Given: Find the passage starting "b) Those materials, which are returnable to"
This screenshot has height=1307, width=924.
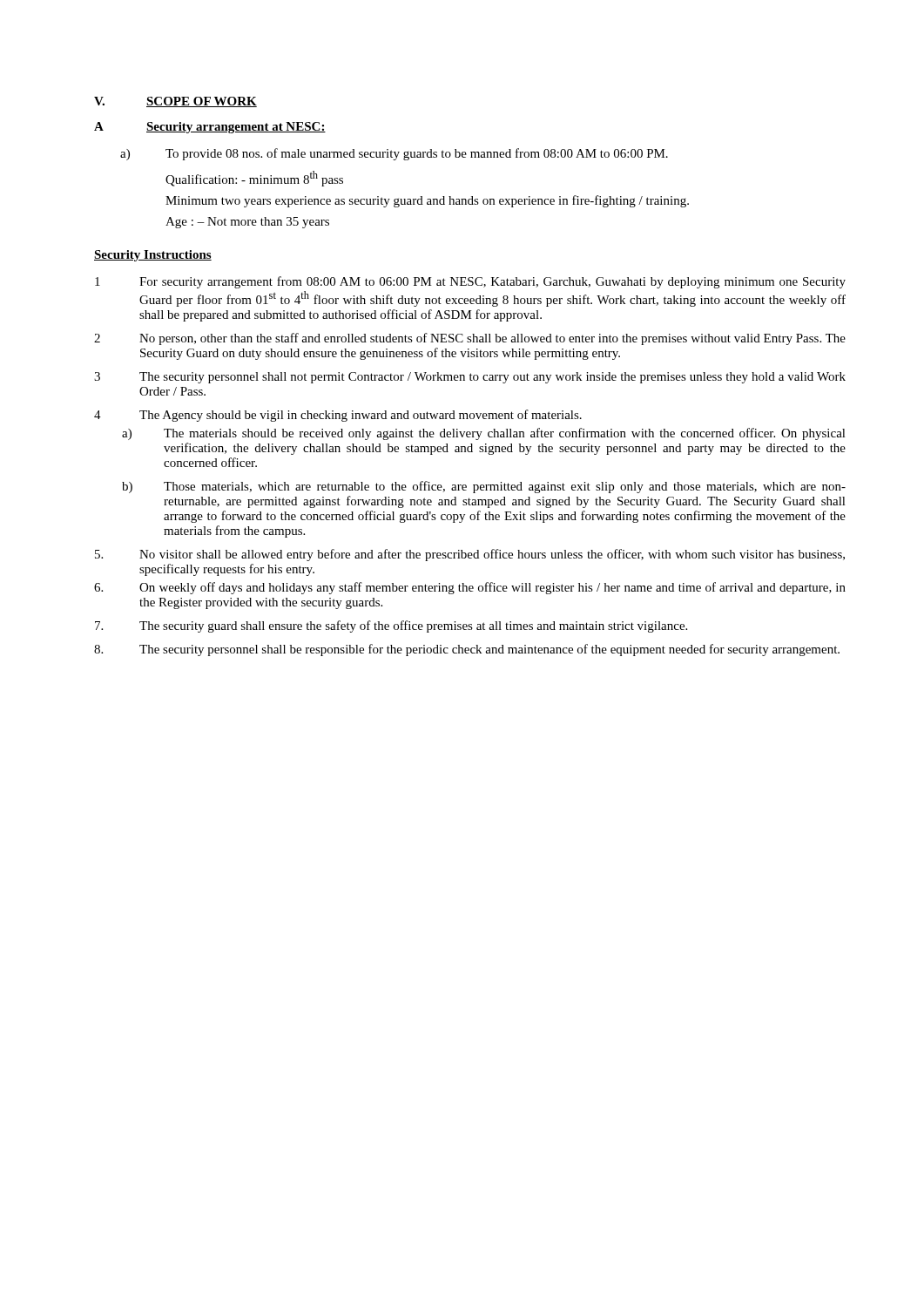Looking at the screenshot, I should tap(484, 509).
